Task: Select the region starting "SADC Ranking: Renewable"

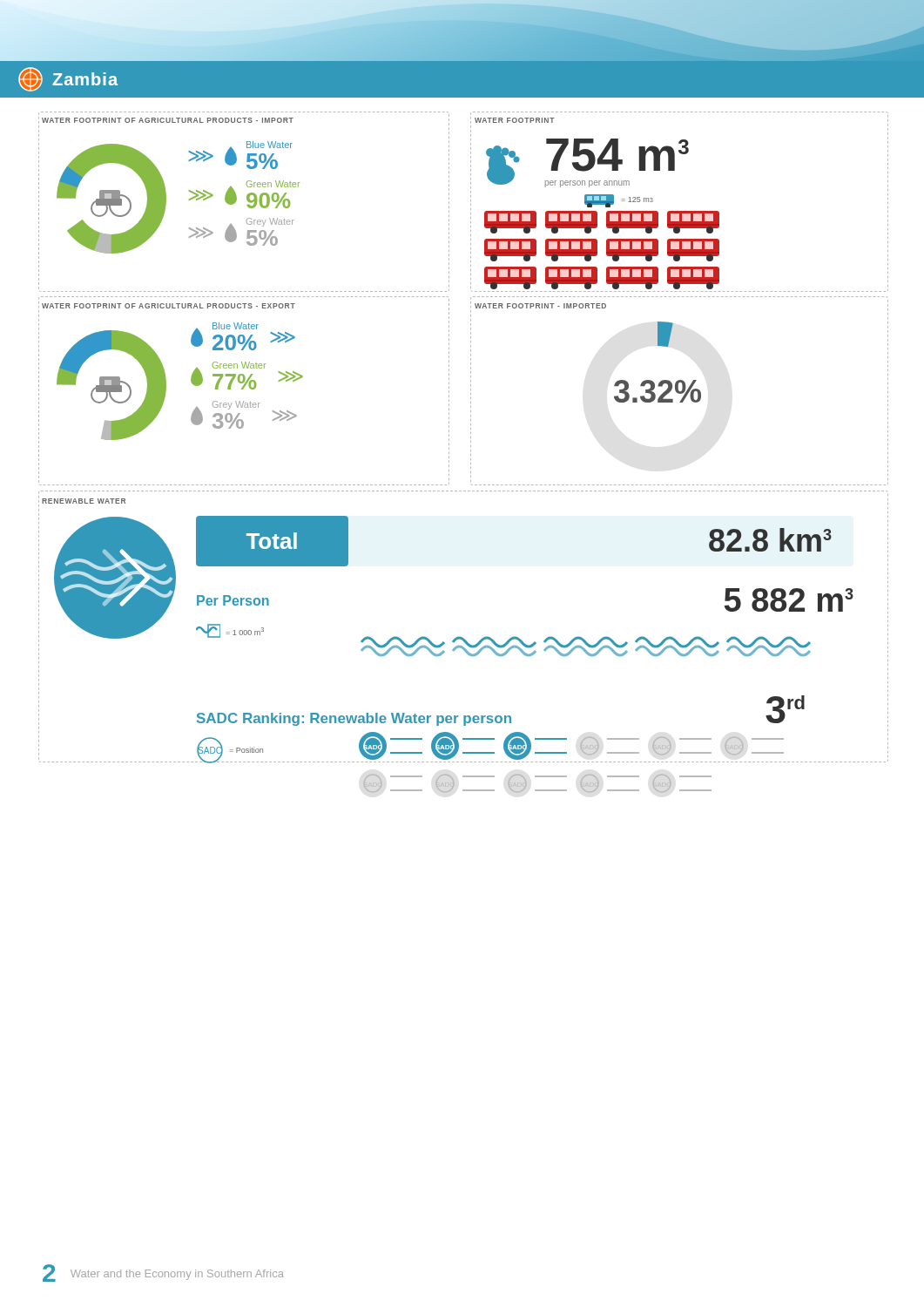Action: 501,710
